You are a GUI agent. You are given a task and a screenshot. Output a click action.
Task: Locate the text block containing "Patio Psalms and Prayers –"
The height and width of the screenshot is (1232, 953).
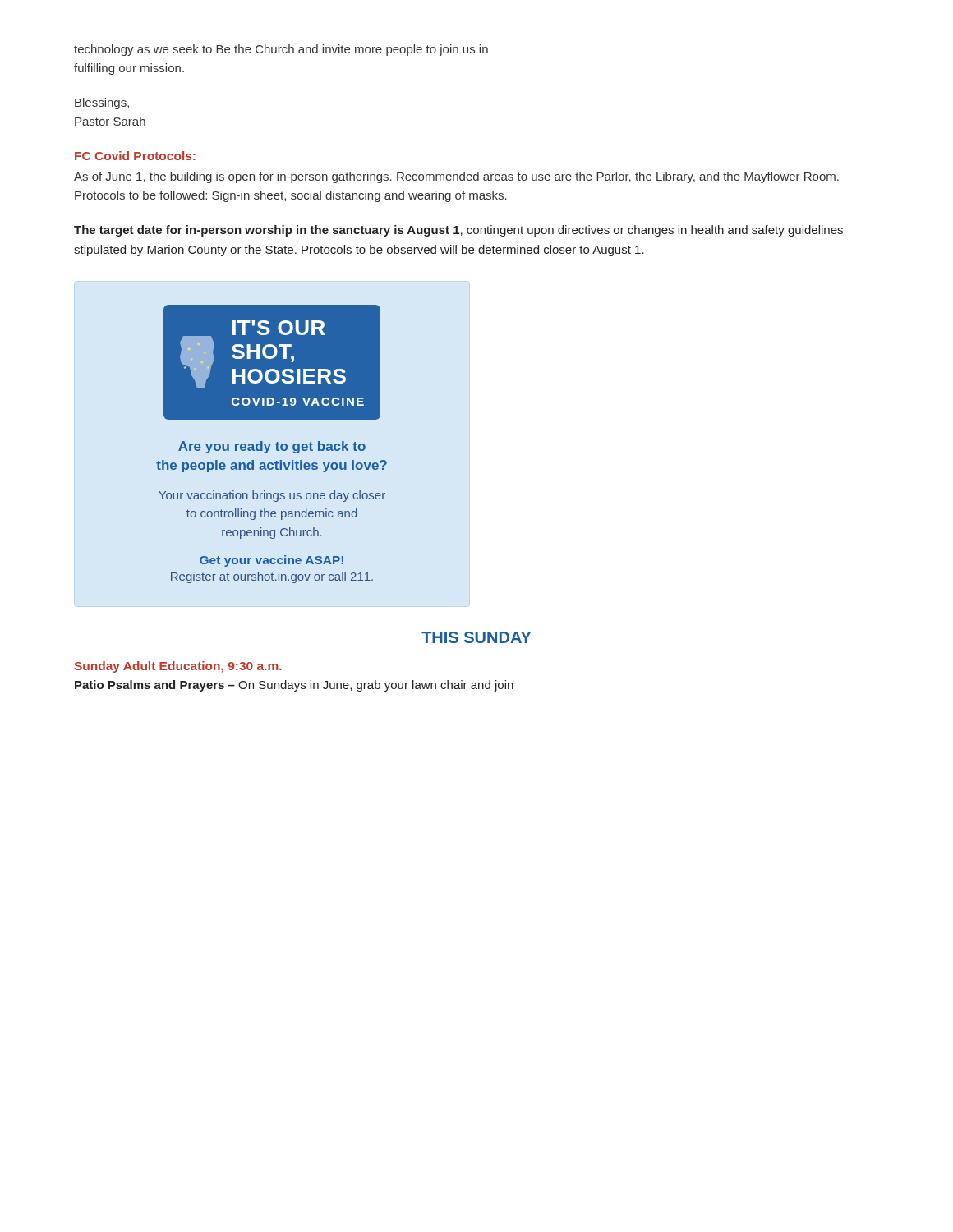(x=294, y=685)
